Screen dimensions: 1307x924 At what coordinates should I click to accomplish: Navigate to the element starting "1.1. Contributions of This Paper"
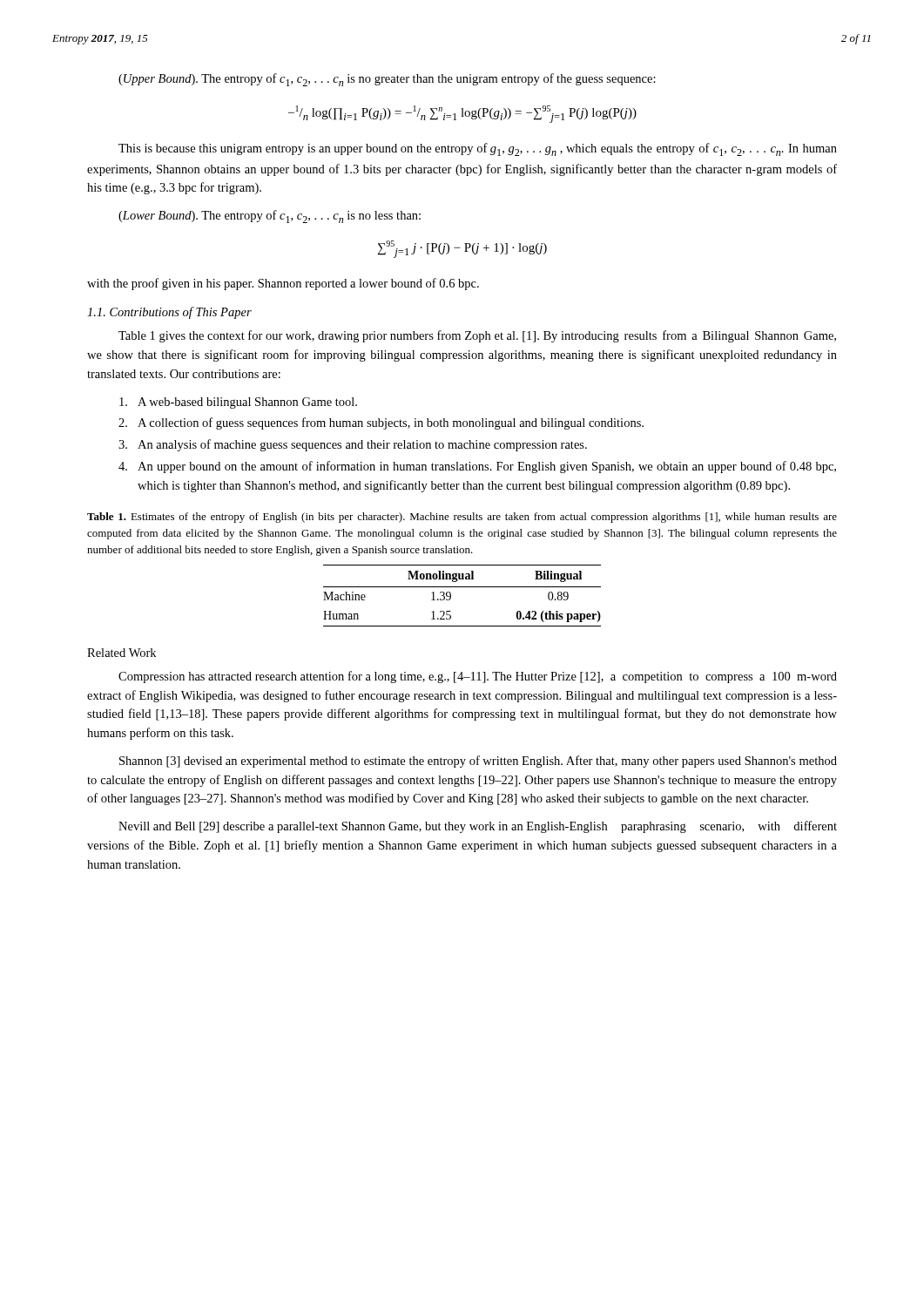pyautogui.click(x=169, y=312)
